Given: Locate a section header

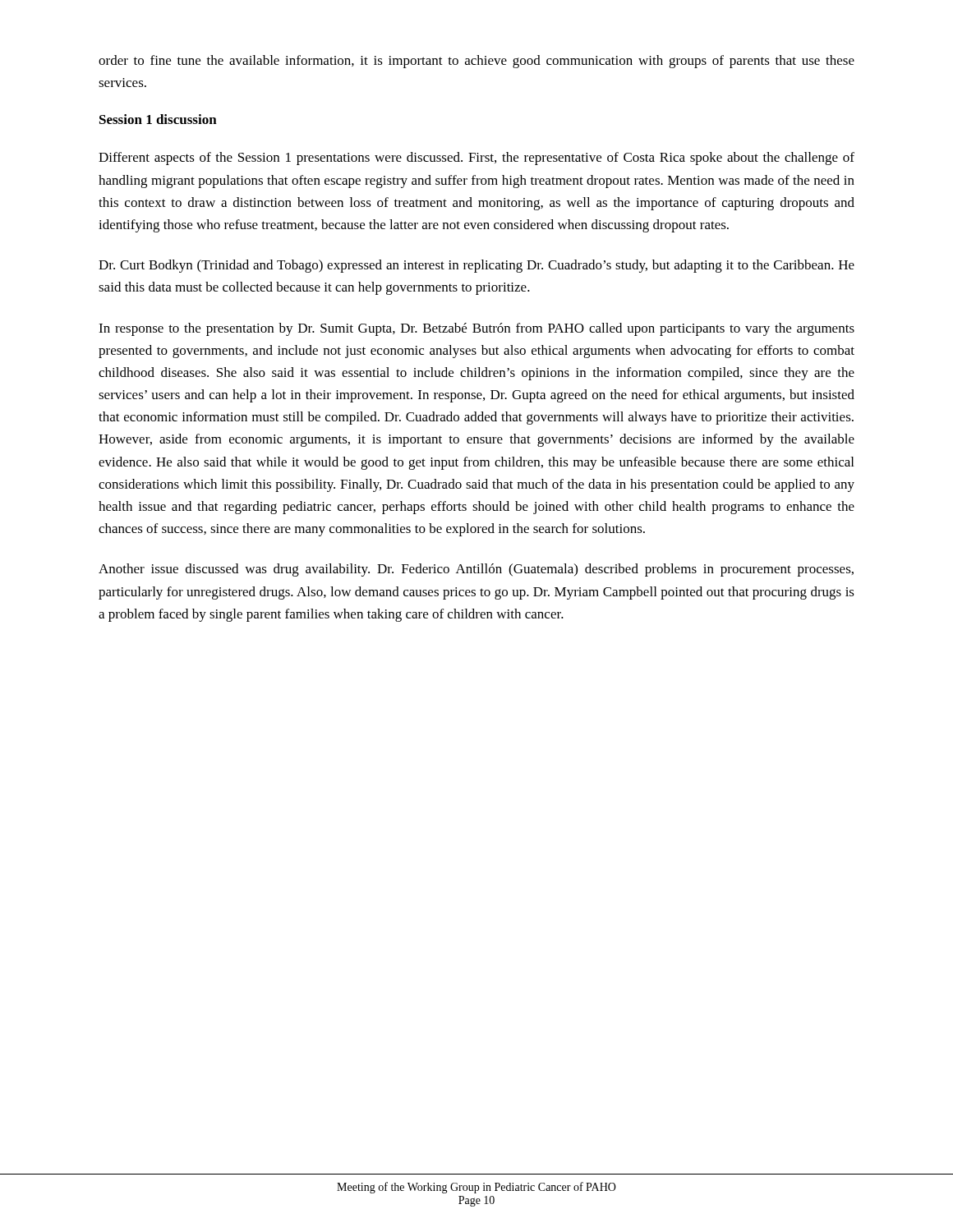Looking at the screenshot, I should [x=158, y=120].
